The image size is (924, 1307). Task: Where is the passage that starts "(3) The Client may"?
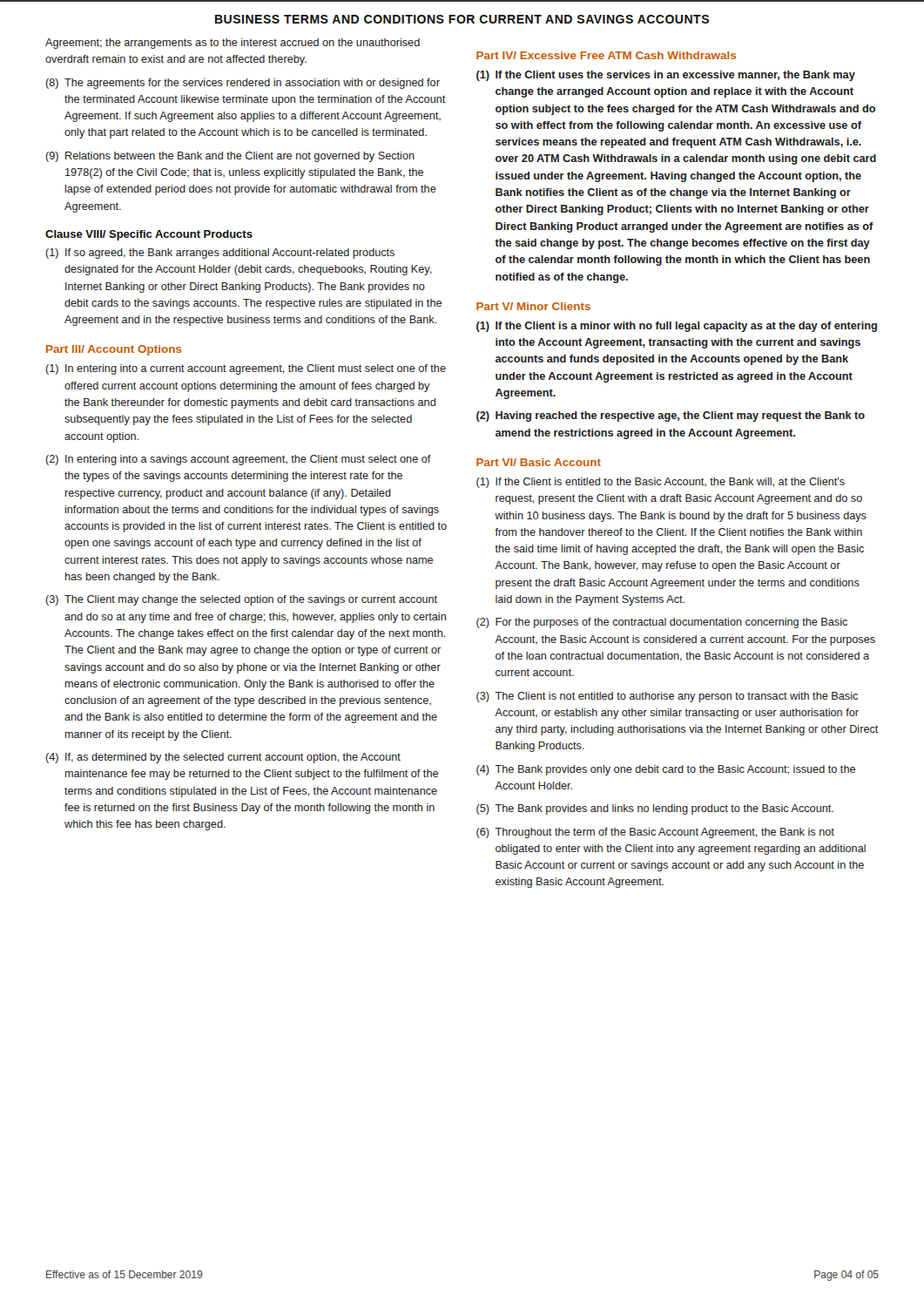point(247,668)
